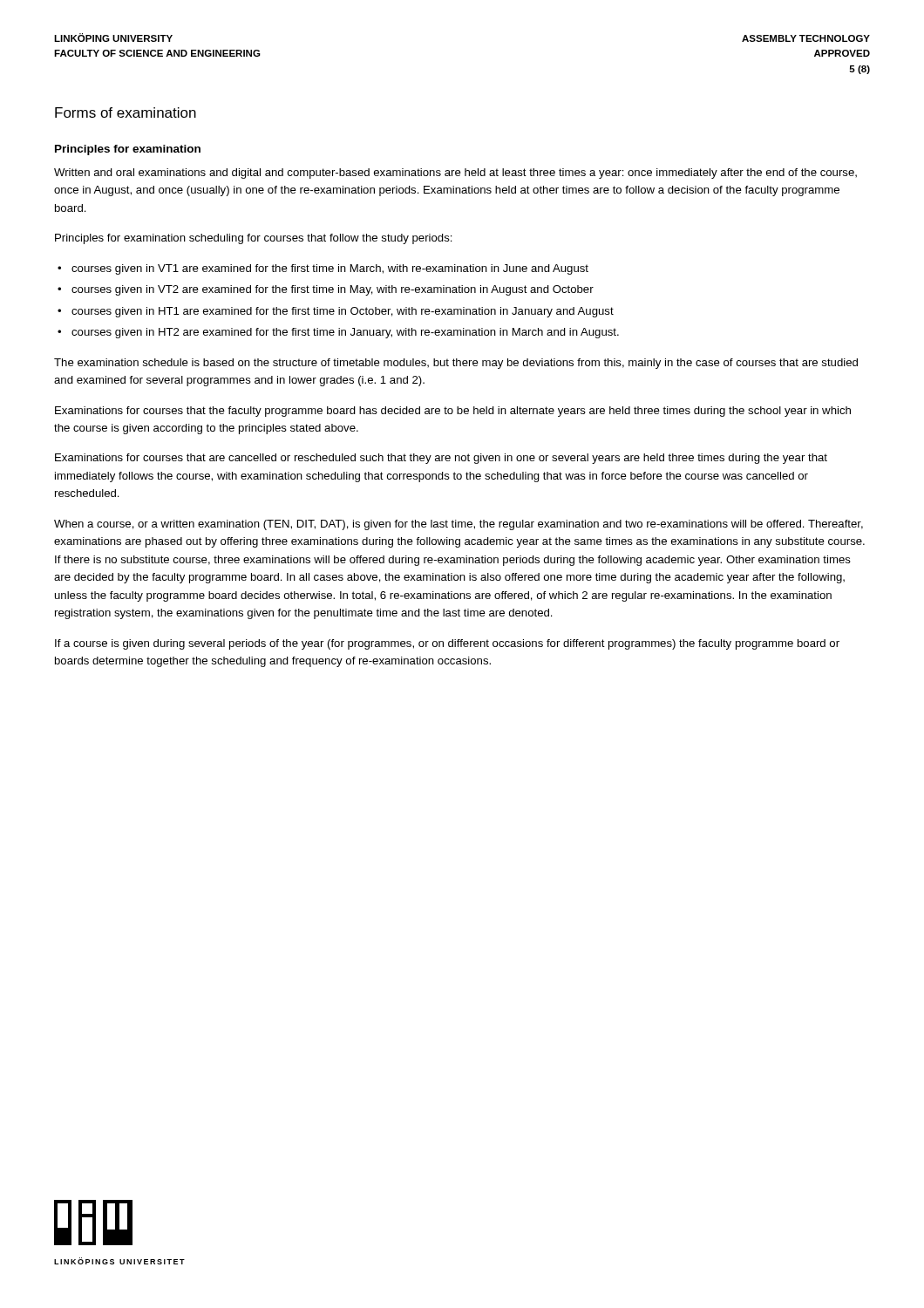Find a logo

click(x=120, y=1229)
